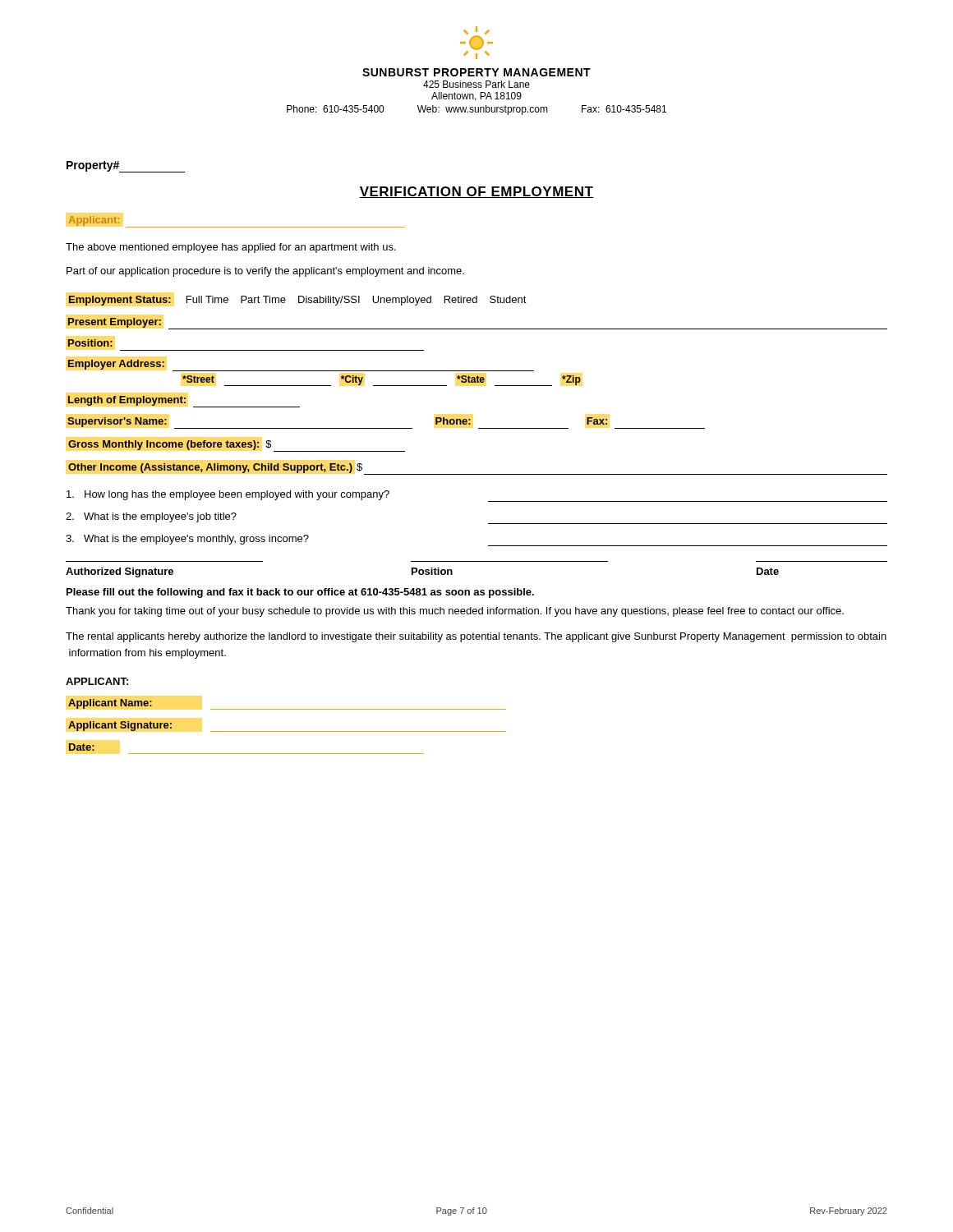953x1232 pixels.
Task: Select the block starting "Other Income (Assistance, Alimony, Child Support, Etc.)"
Action: point(476,467)
